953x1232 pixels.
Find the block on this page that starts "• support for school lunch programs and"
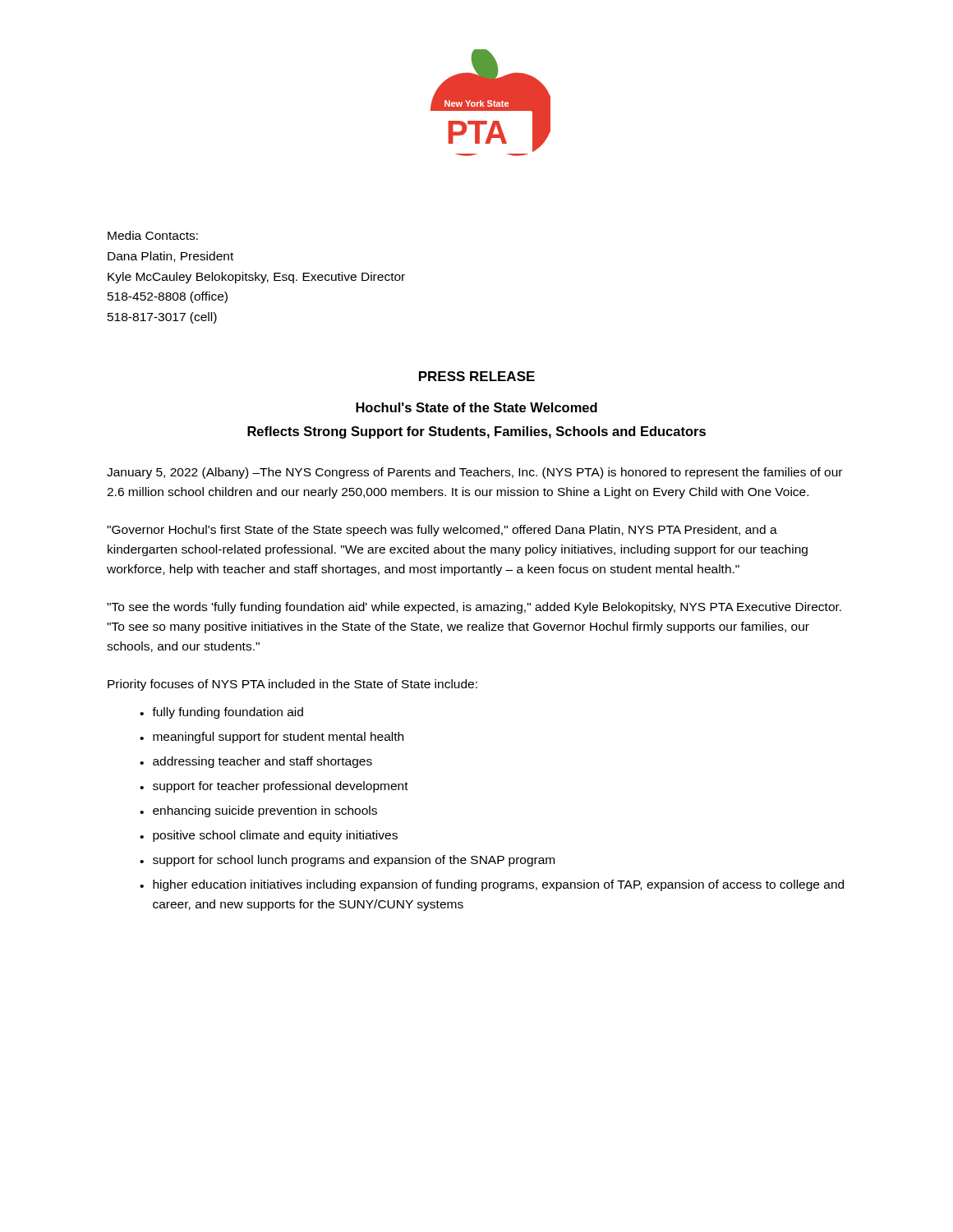click(x=348, y=861)
